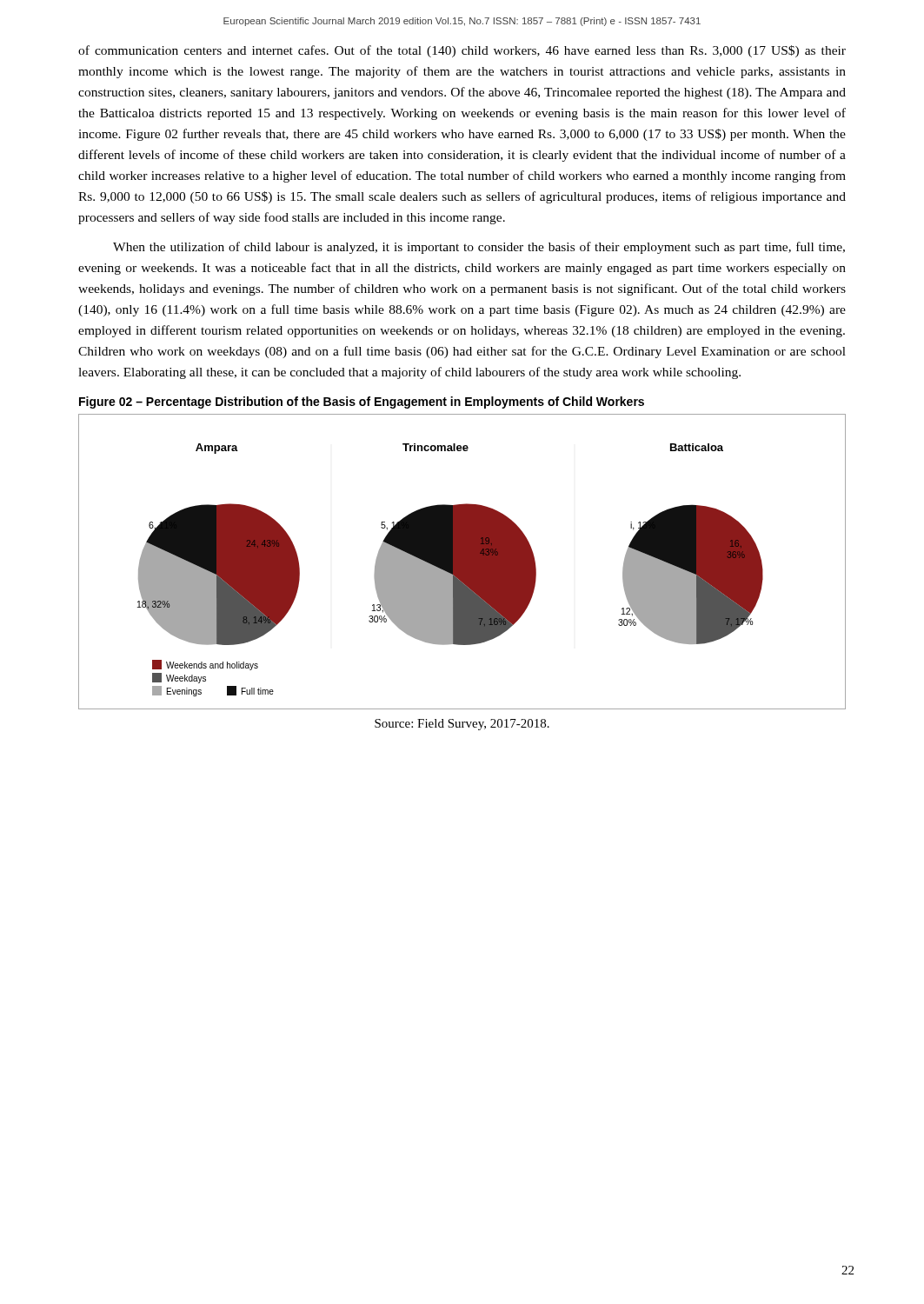
Task: Locate the text block that says "When the utilization of"
Action: point(462,310)
